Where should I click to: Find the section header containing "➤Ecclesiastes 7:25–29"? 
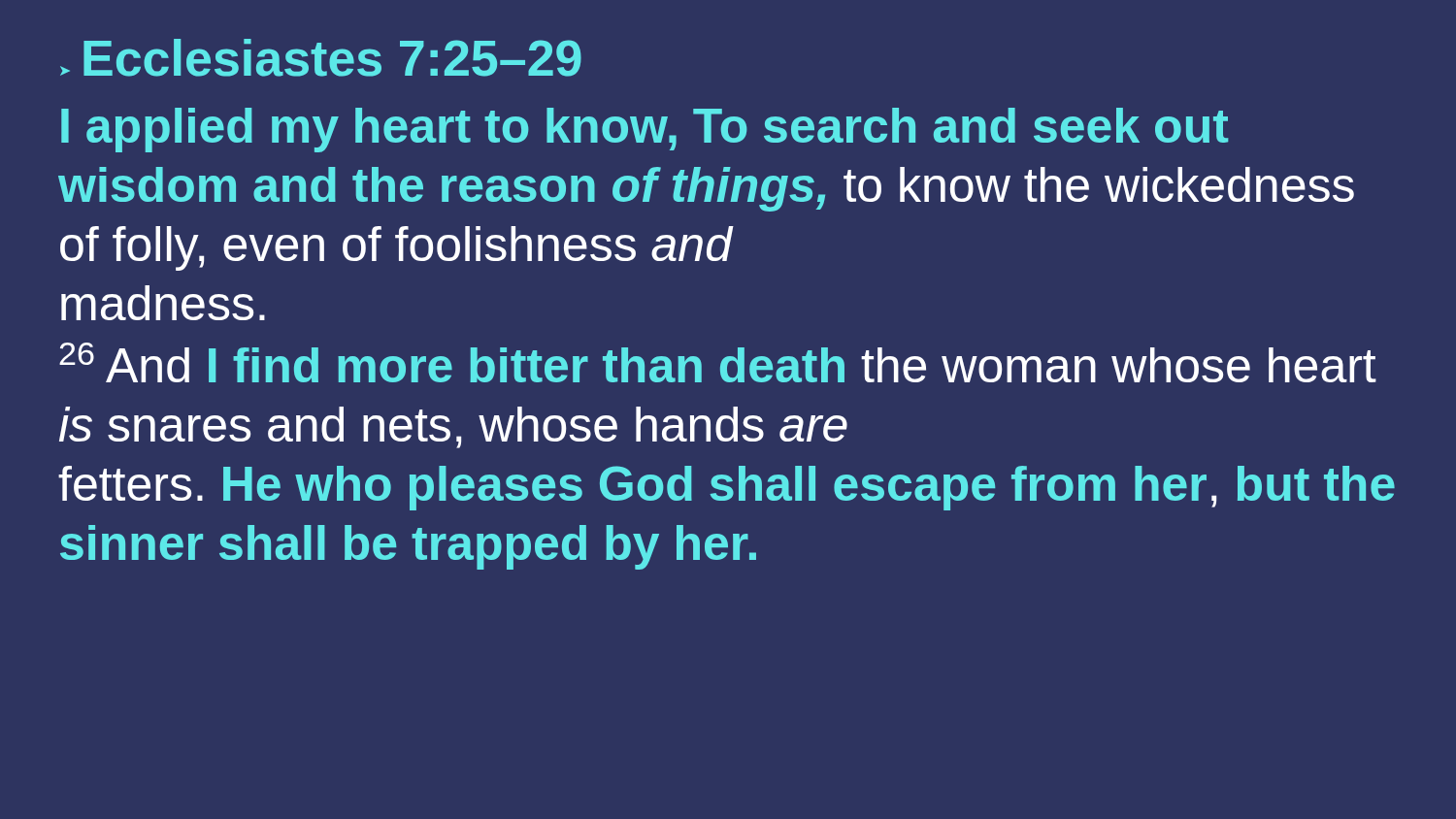tap(321, 58)
